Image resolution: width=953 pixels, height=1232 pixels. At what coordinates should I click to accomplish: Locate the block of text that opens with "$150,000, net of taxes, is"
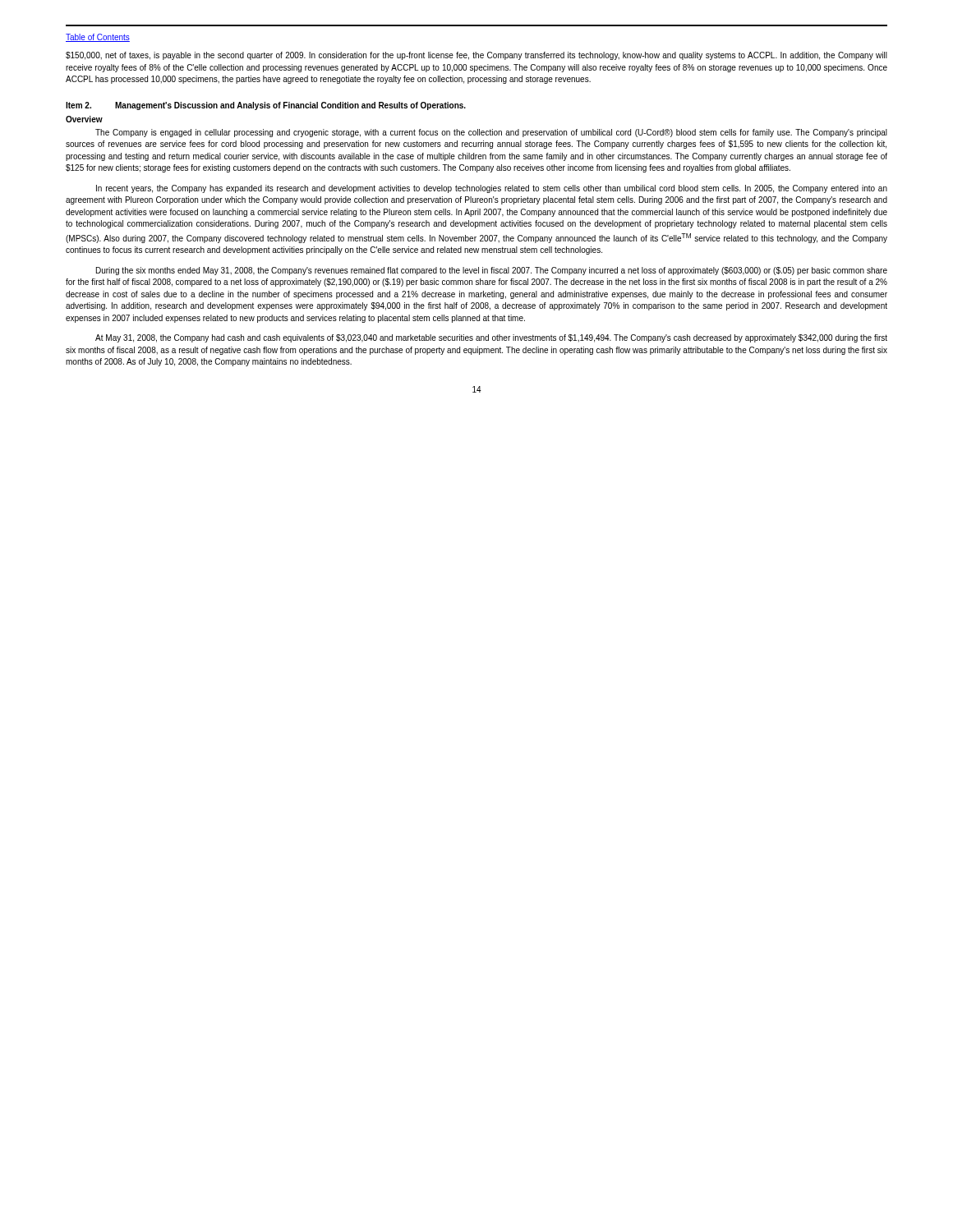(476, 67)
